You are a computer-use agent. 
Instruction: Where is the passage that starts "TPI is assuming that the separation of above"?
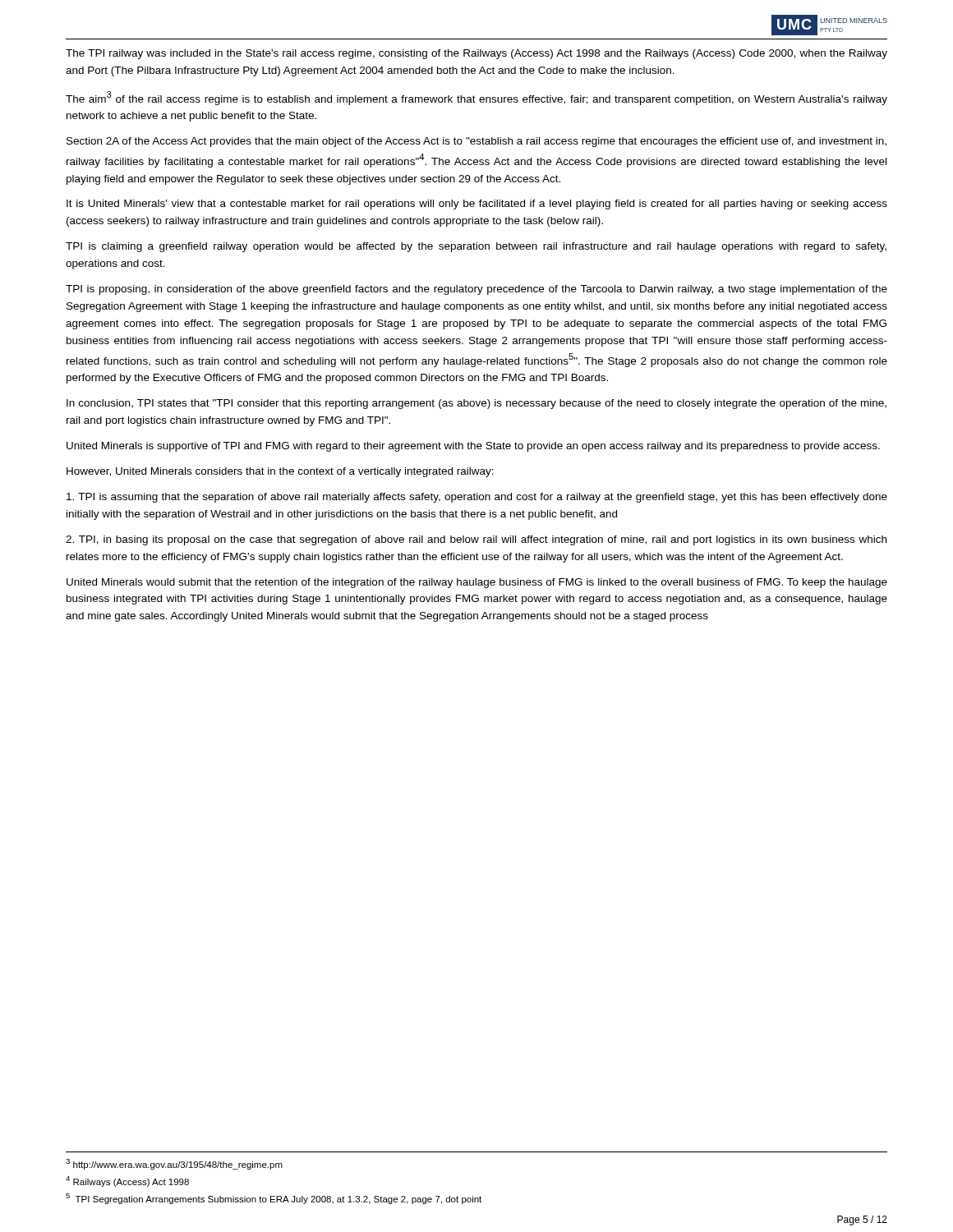pos(476,505)
